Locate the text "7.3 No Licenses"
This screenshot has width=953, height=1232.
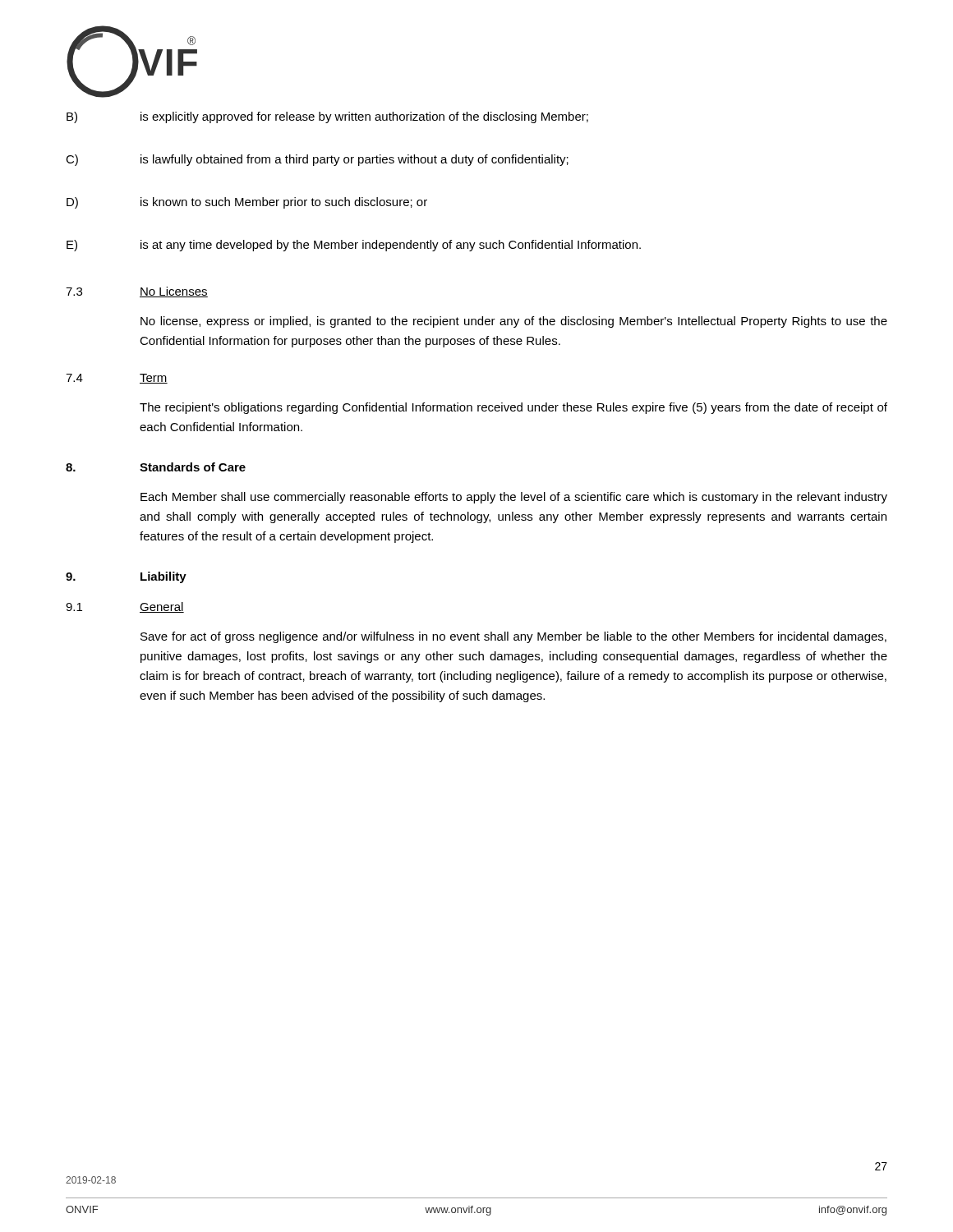pyautogui.click(x=137, y=291)
